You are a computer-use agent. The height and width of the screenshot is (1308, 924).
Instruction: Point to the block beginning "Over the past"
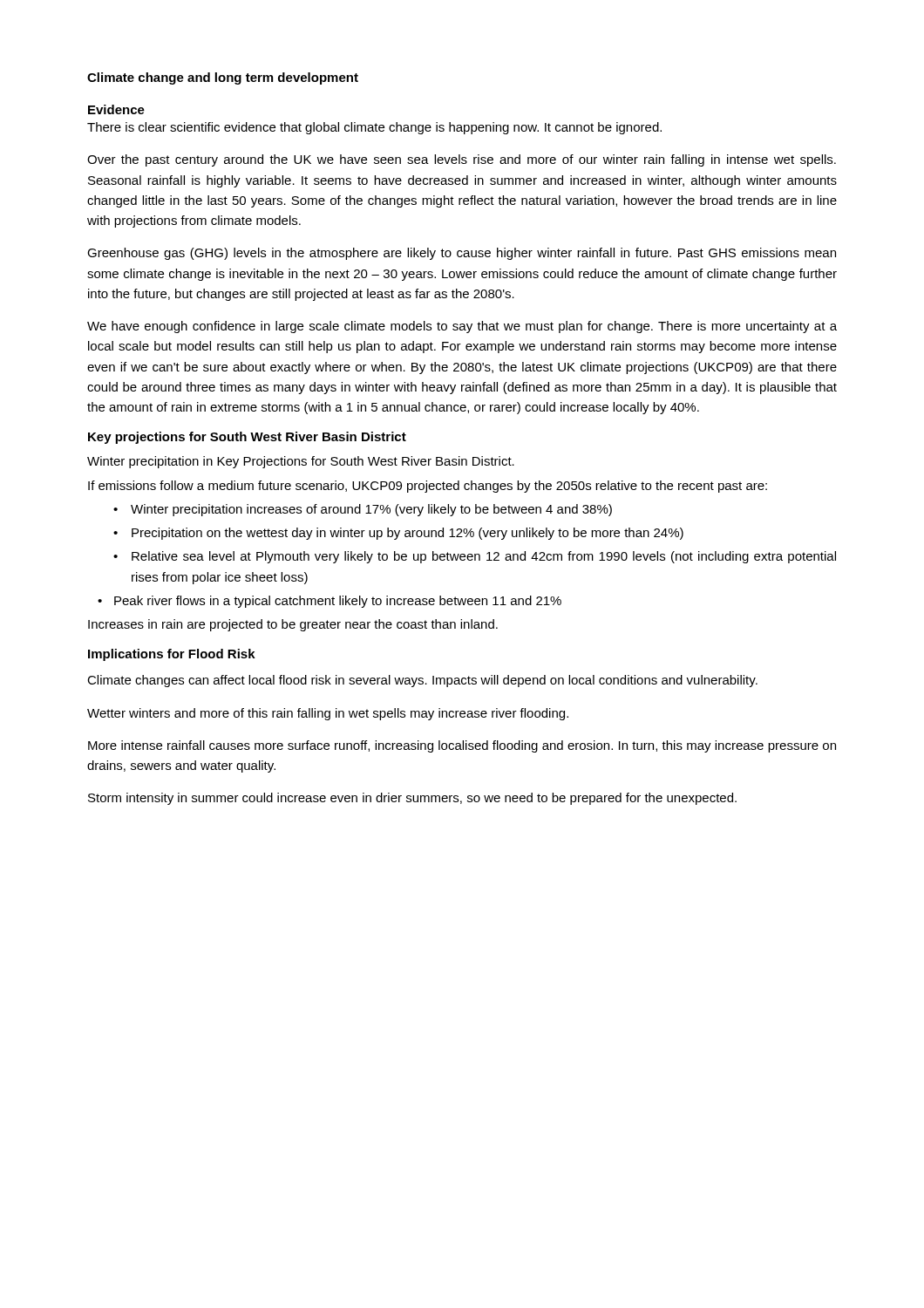(462, 190)
